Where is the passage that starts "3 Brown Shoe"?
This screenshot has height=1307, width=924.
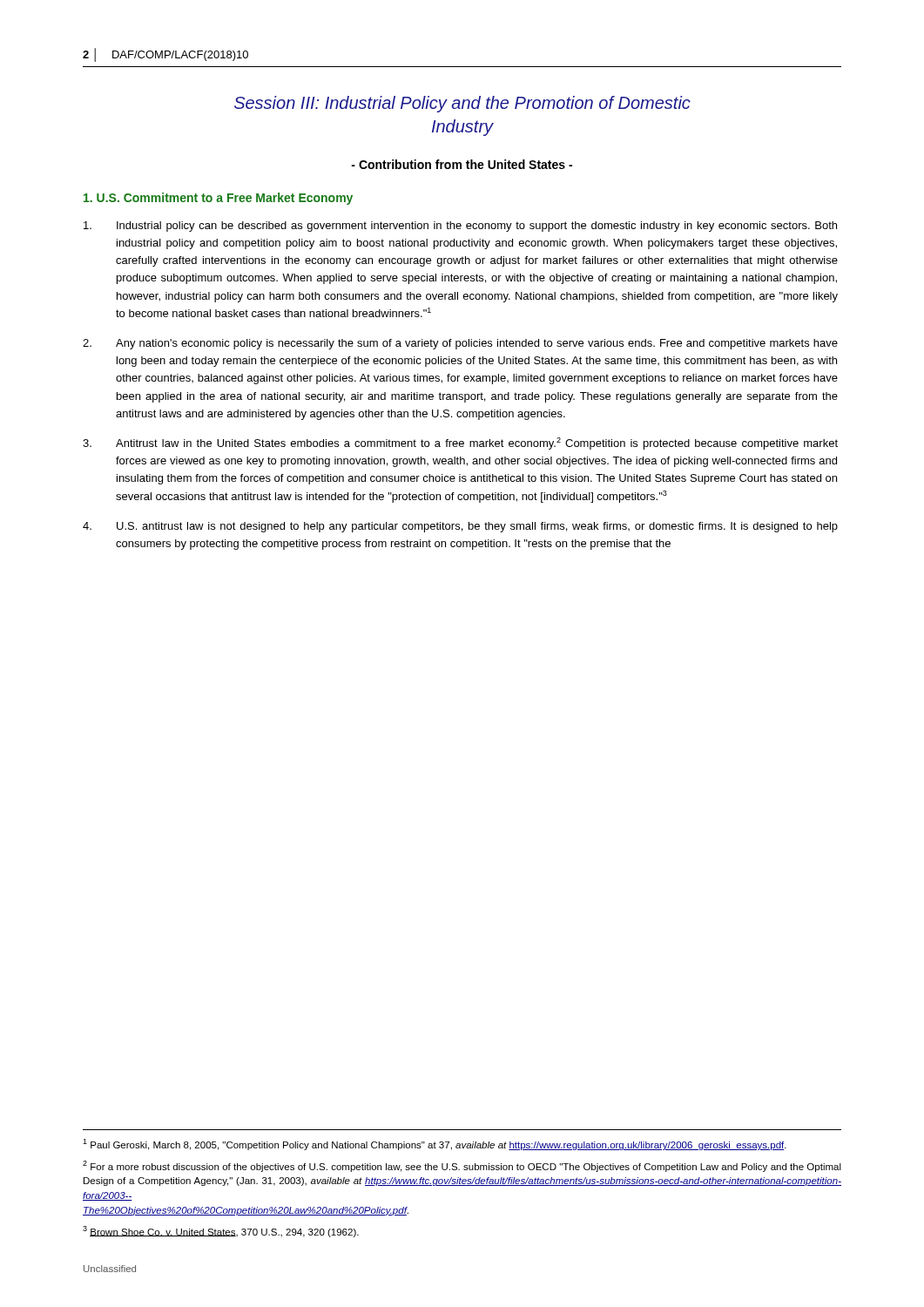[x=221, y=1230]
